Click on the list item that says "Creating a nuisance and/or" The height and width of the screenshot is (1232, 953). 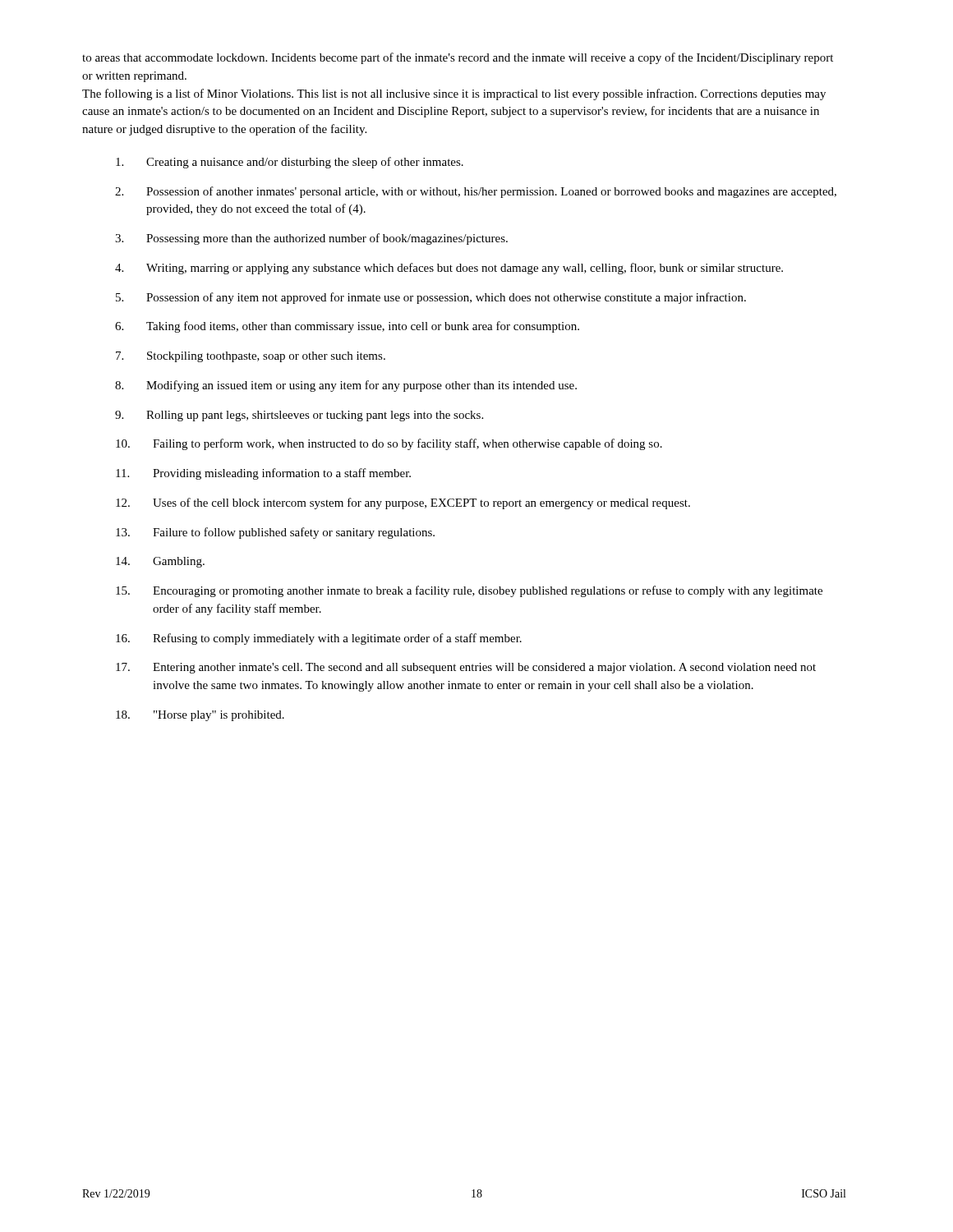[x=290, y=163]
